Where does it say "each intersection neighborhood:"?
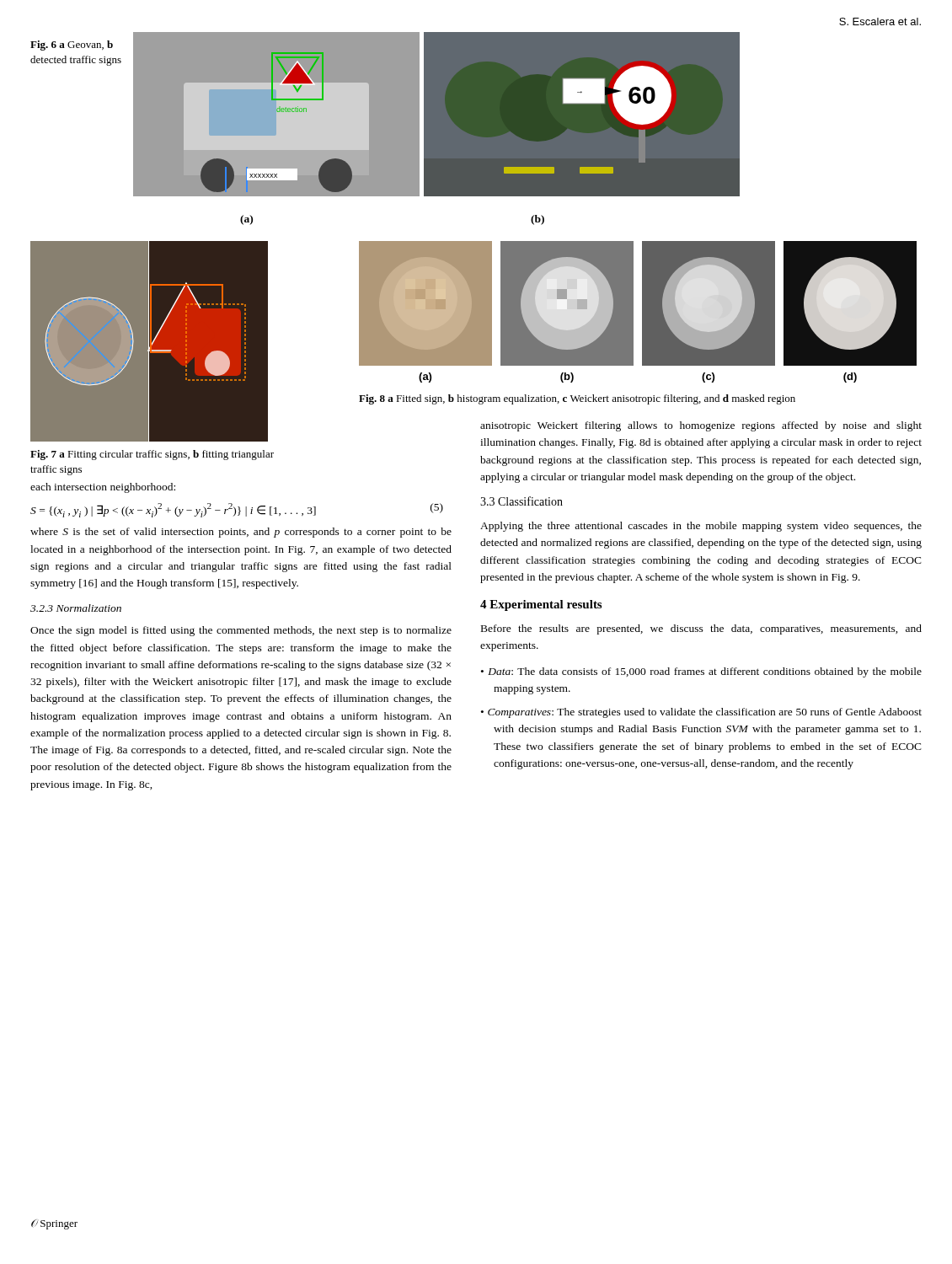The image size is (952, 1264). point(103,487)
